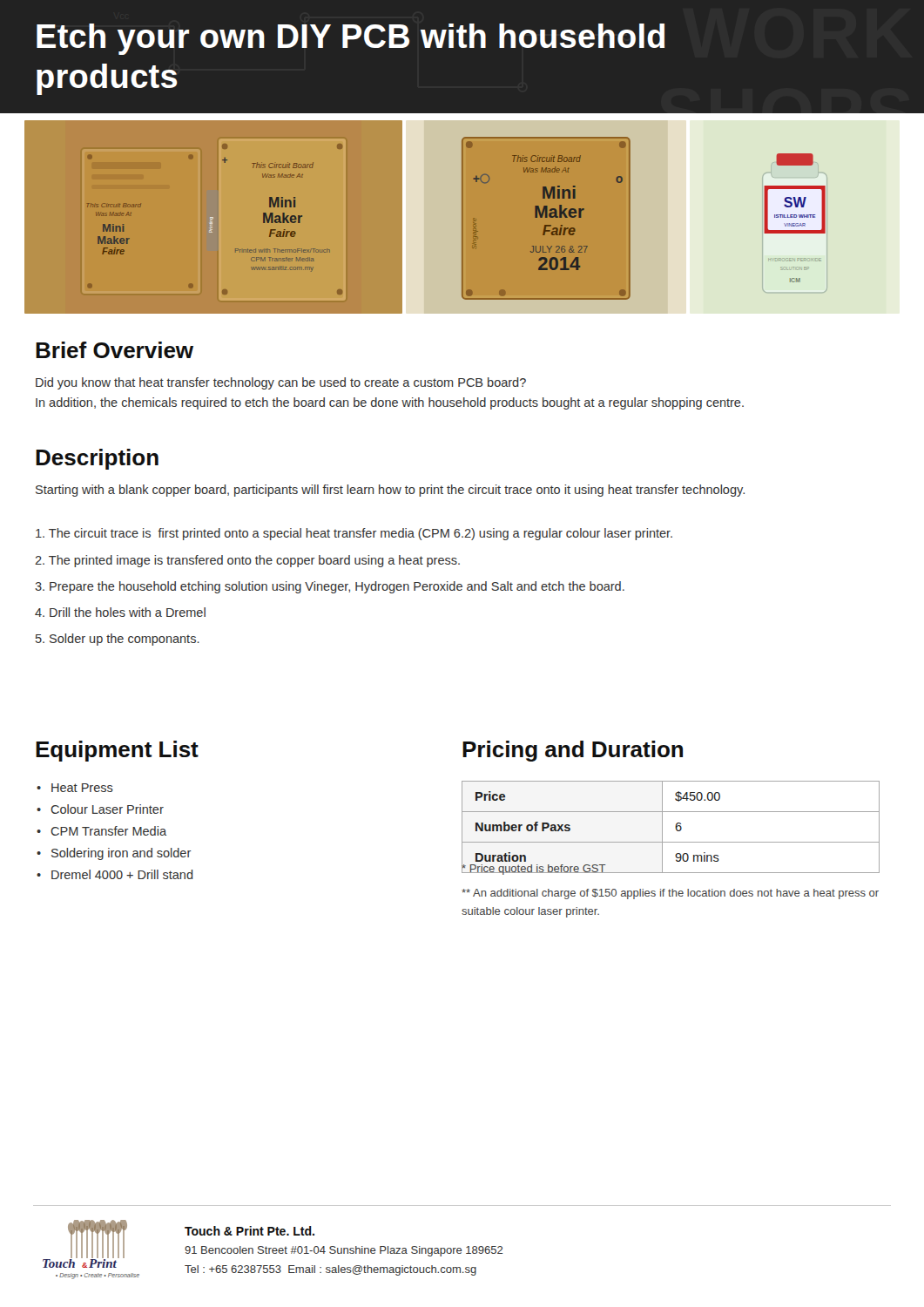Select the section header containing "Brief Overview"
Image resolution: width=924 pixels, height=1307 pixels.
click(x=114, y=351)
